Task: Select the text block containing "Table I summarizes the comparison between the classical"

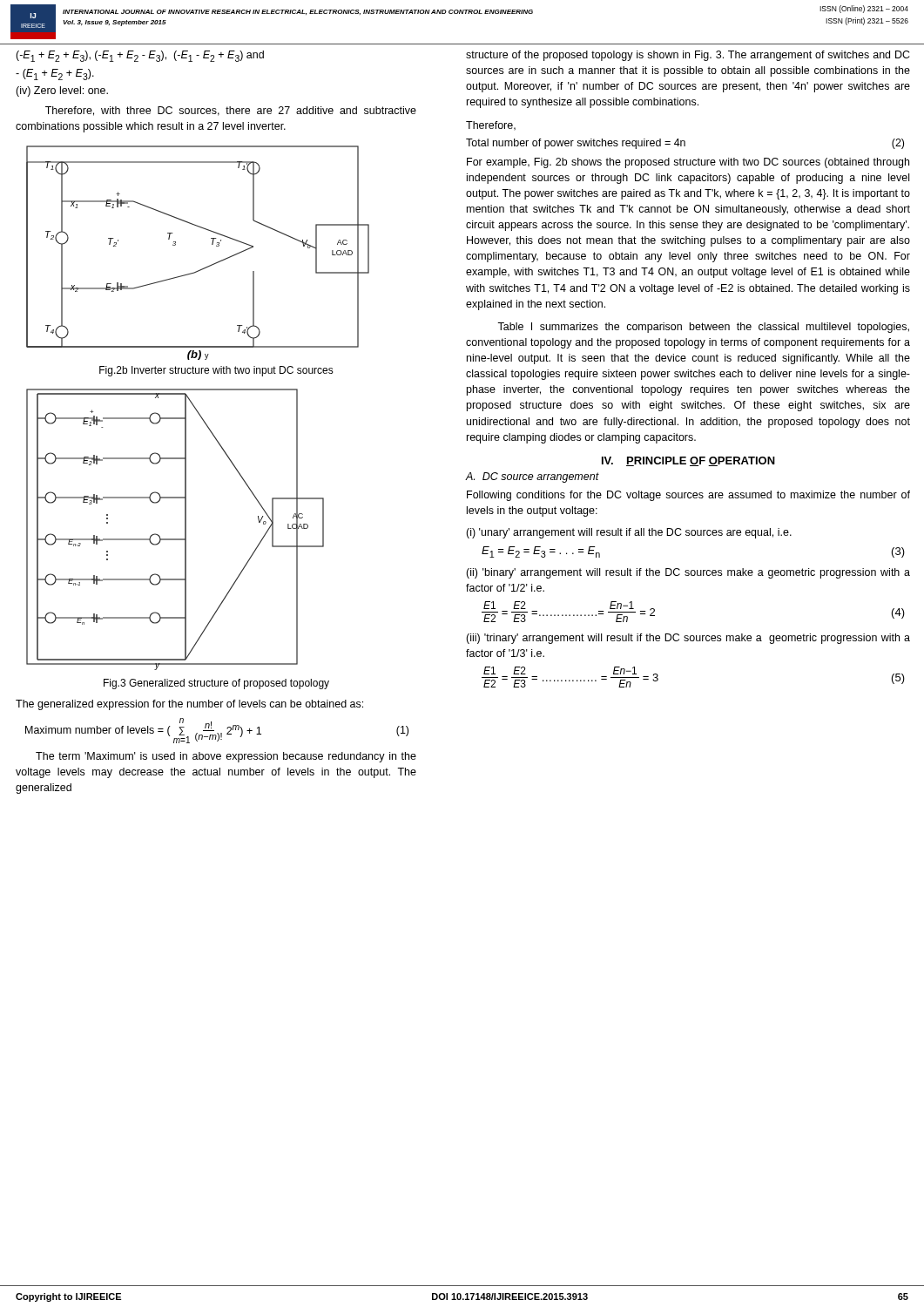Action: coord(688,382)
